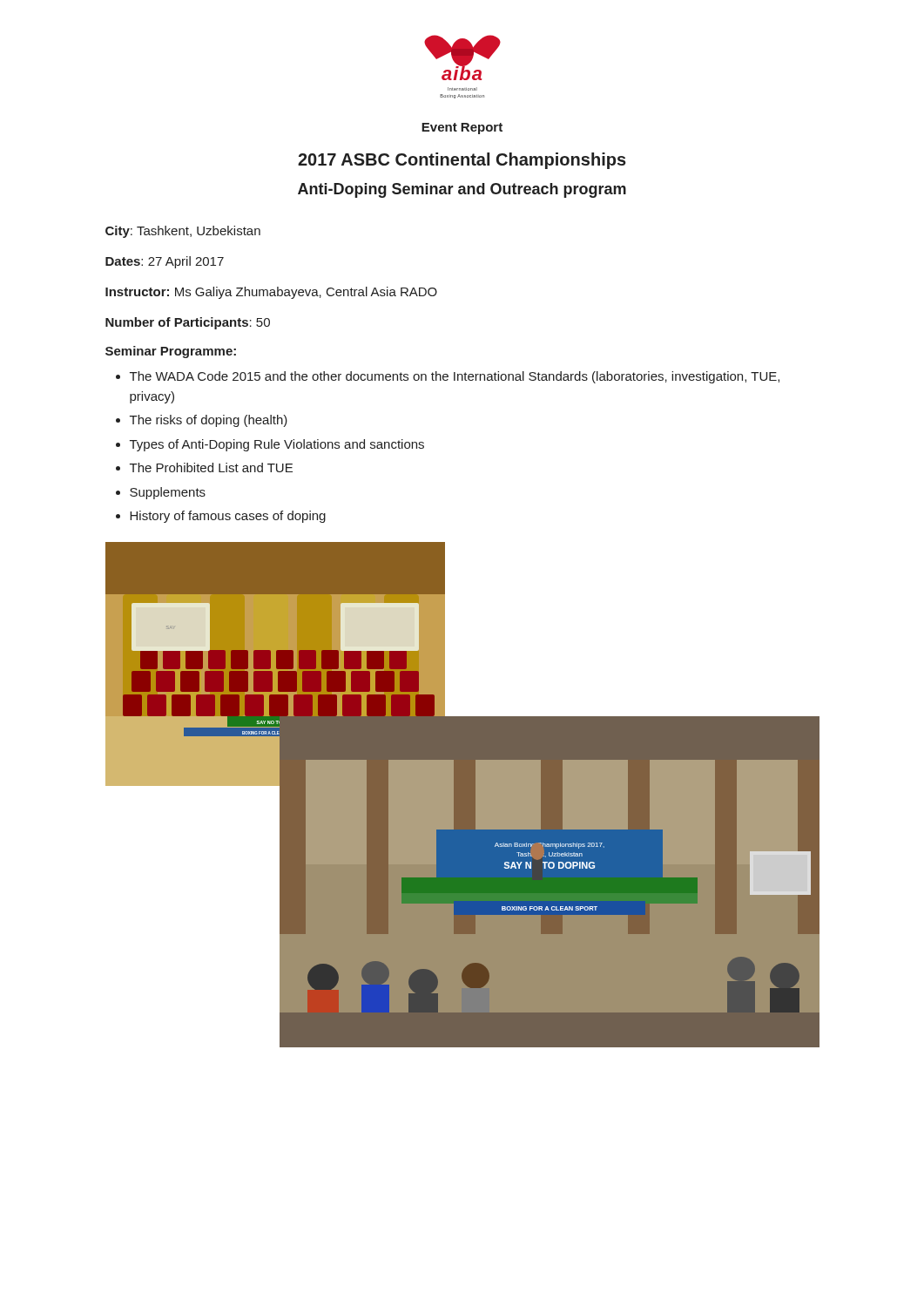Find the list item that says "The WADA Code 2015"
The image size is (924, 1307).
tap(455, 386)
